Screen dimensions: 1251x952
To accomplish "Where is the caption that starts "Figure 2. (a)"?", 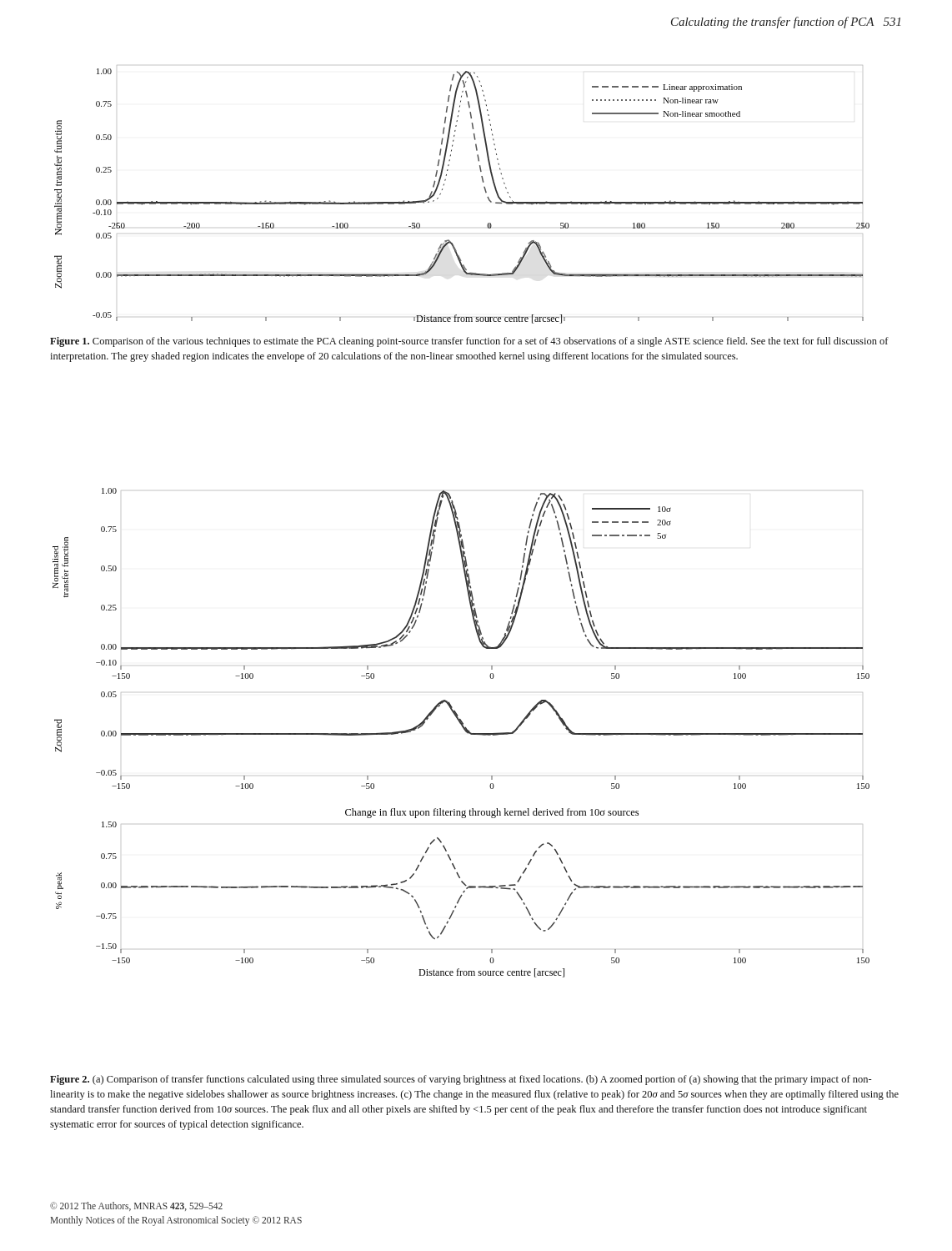I will coord(474,1102).
